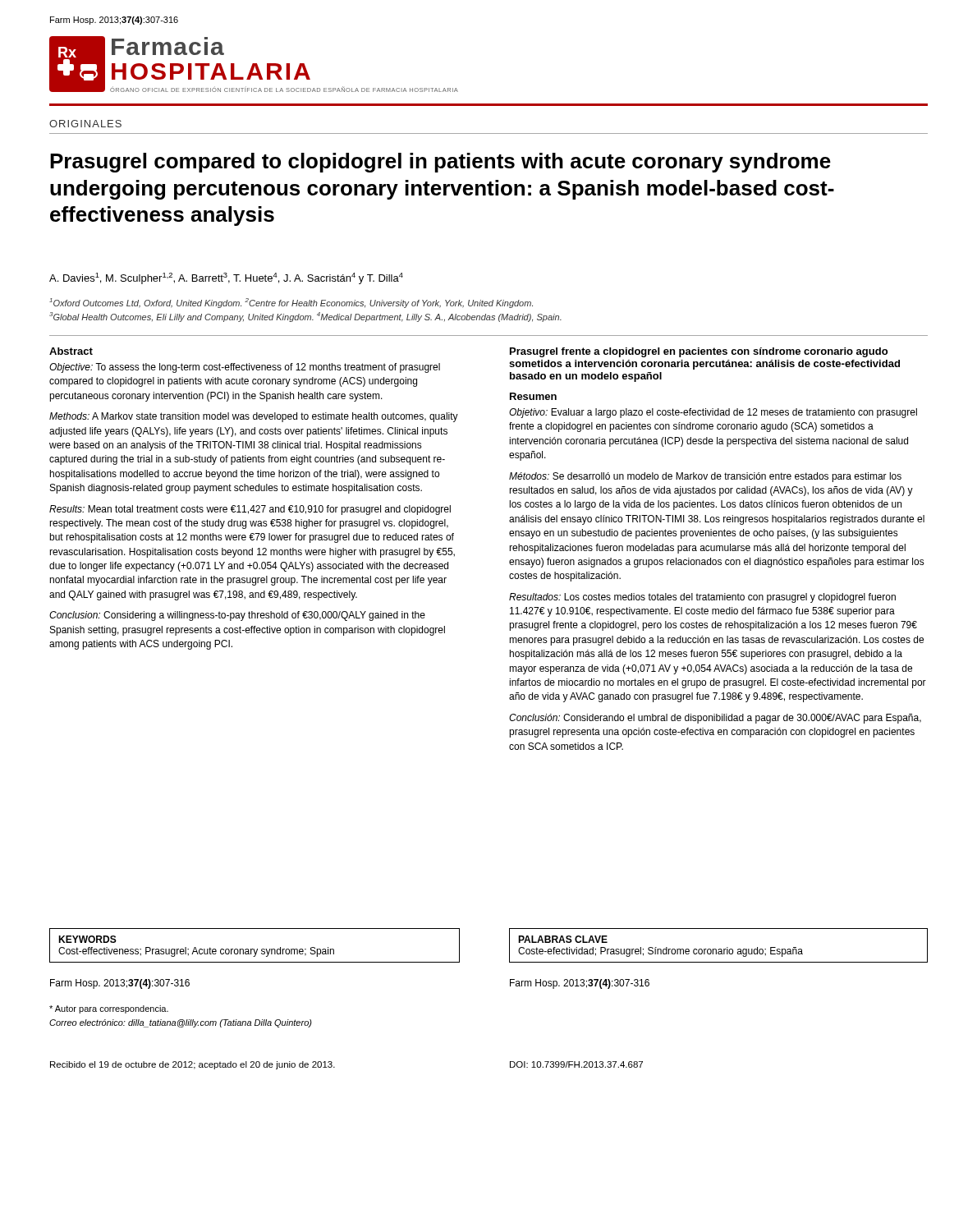Locate the text block containing "Methods: A Markov"
977x1232 pixels.
254,452
